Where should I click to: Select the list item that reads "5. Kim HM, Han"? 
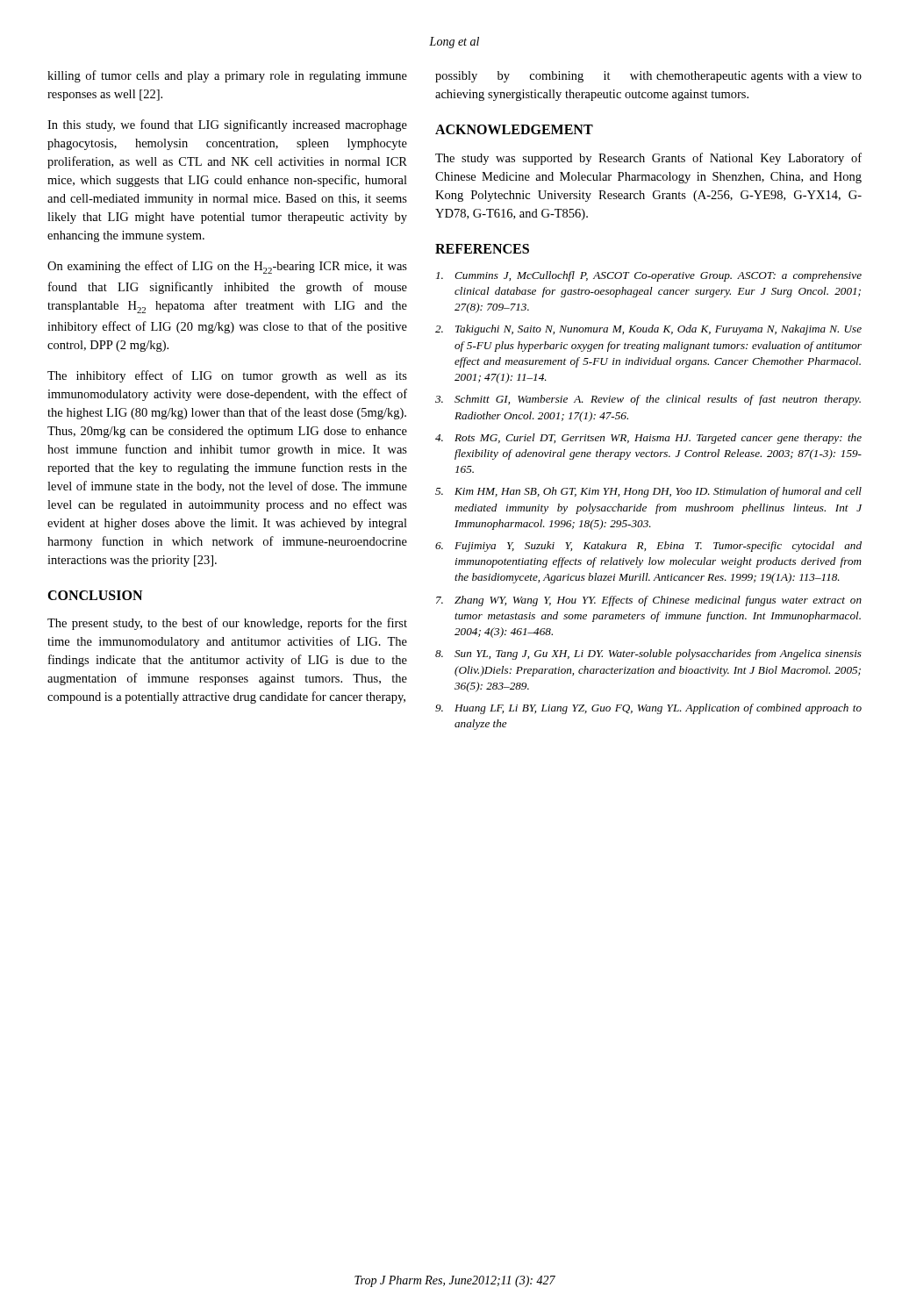point(648,508)
